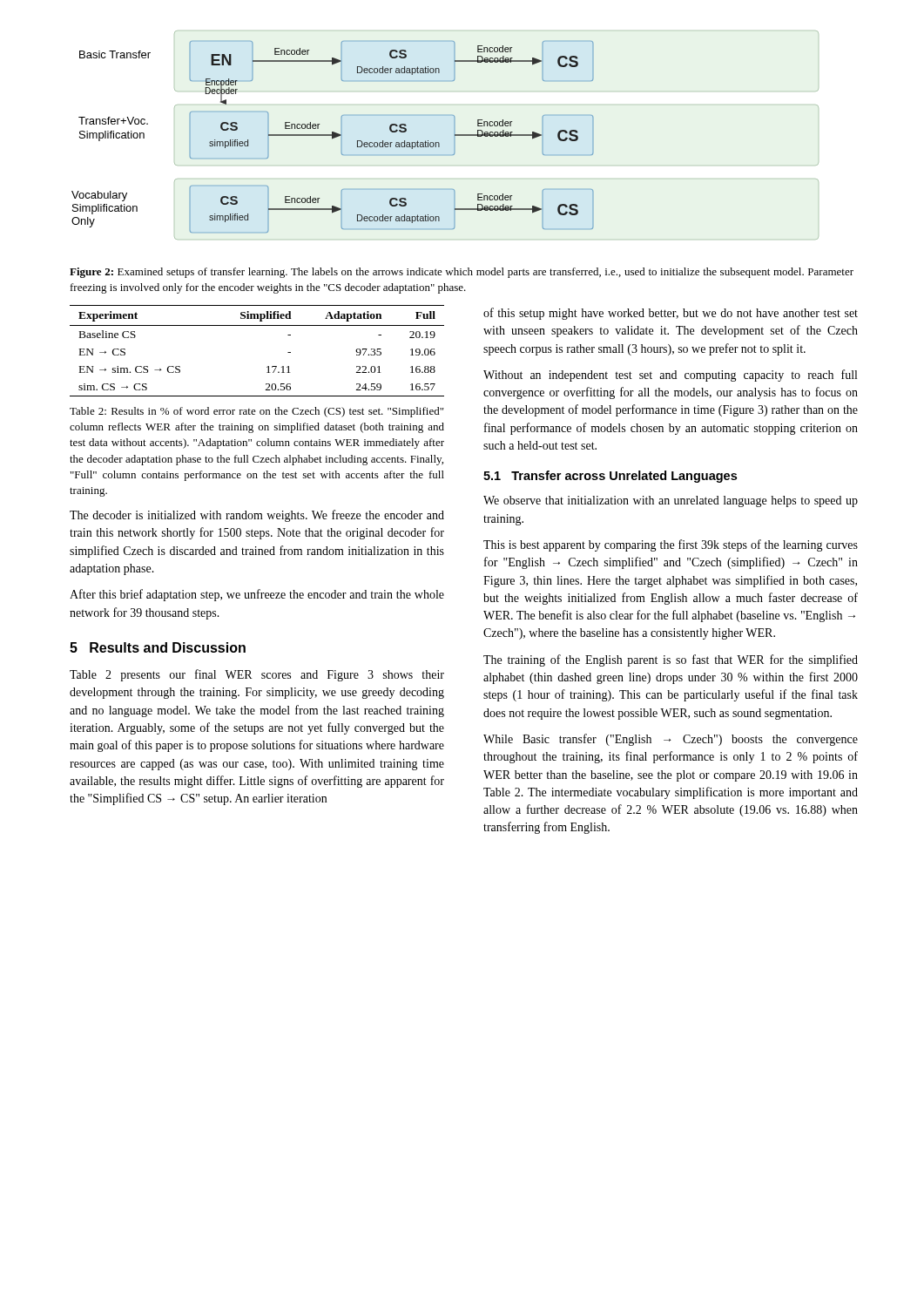Image resolution: width=924 pixels, height=1307 pixels.
Task: Point to the text block starting "Table 2: Results in % of"
Action: tap(257, 451)
